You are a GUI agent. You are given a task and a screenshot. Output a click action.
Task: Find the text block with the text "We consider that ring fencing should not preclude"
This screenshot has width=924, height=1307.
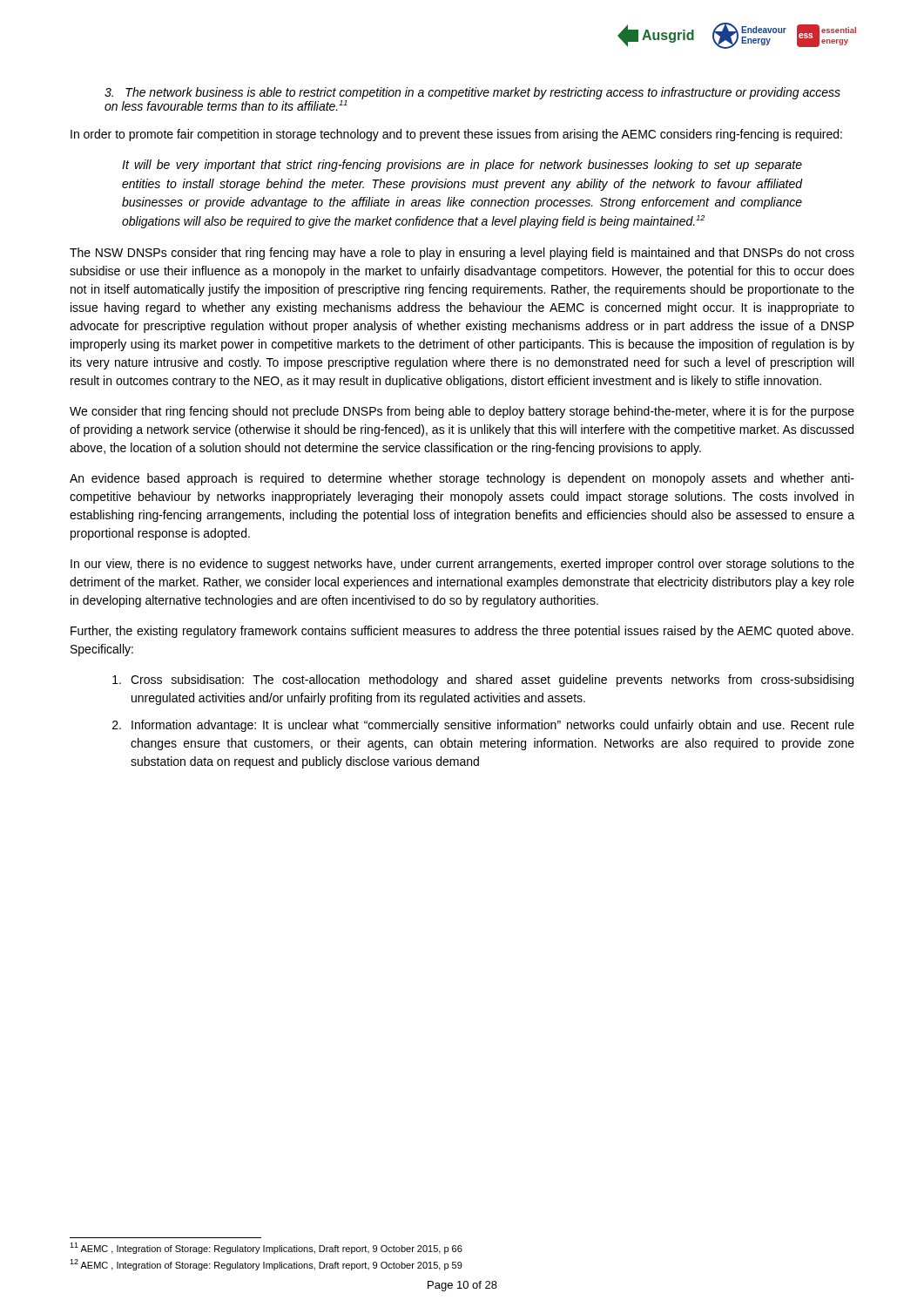pos(462,430)
